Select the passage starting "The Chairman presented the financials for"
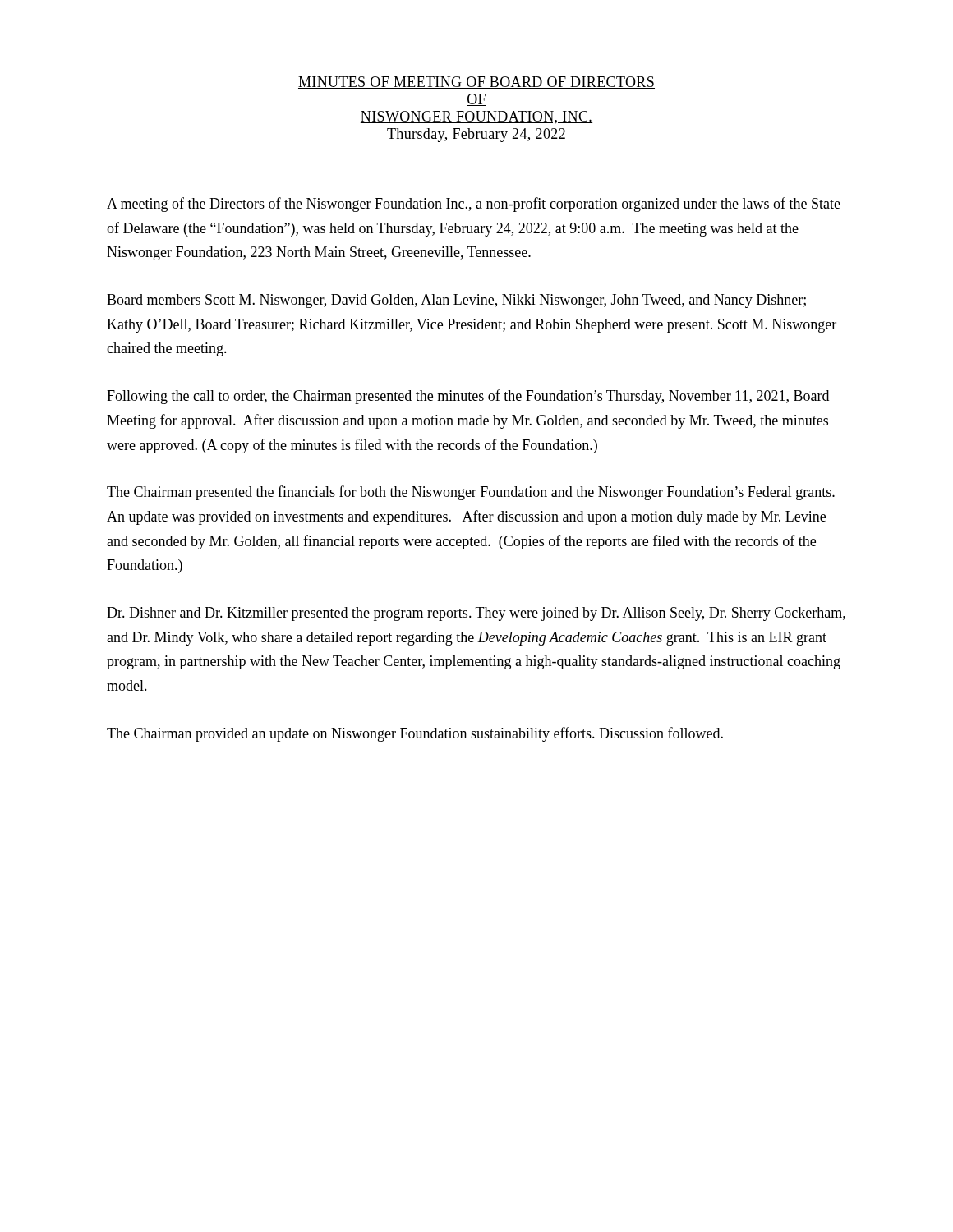Image resolution: width=953 pixels, height=1232 pixels. (471, 529)
